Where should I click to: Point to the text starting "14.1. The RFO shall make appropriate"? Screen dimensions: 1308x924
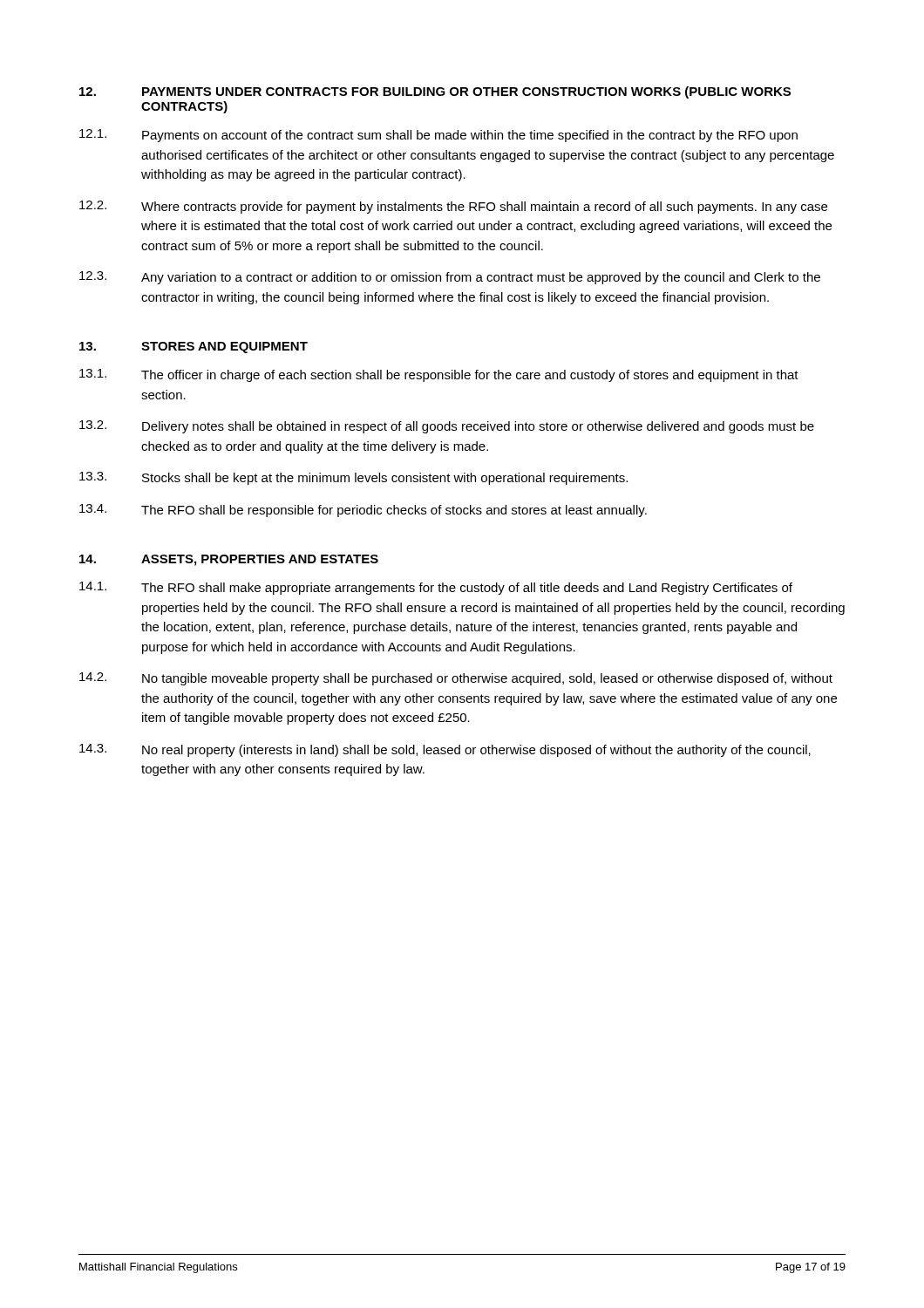pos(462,617)
